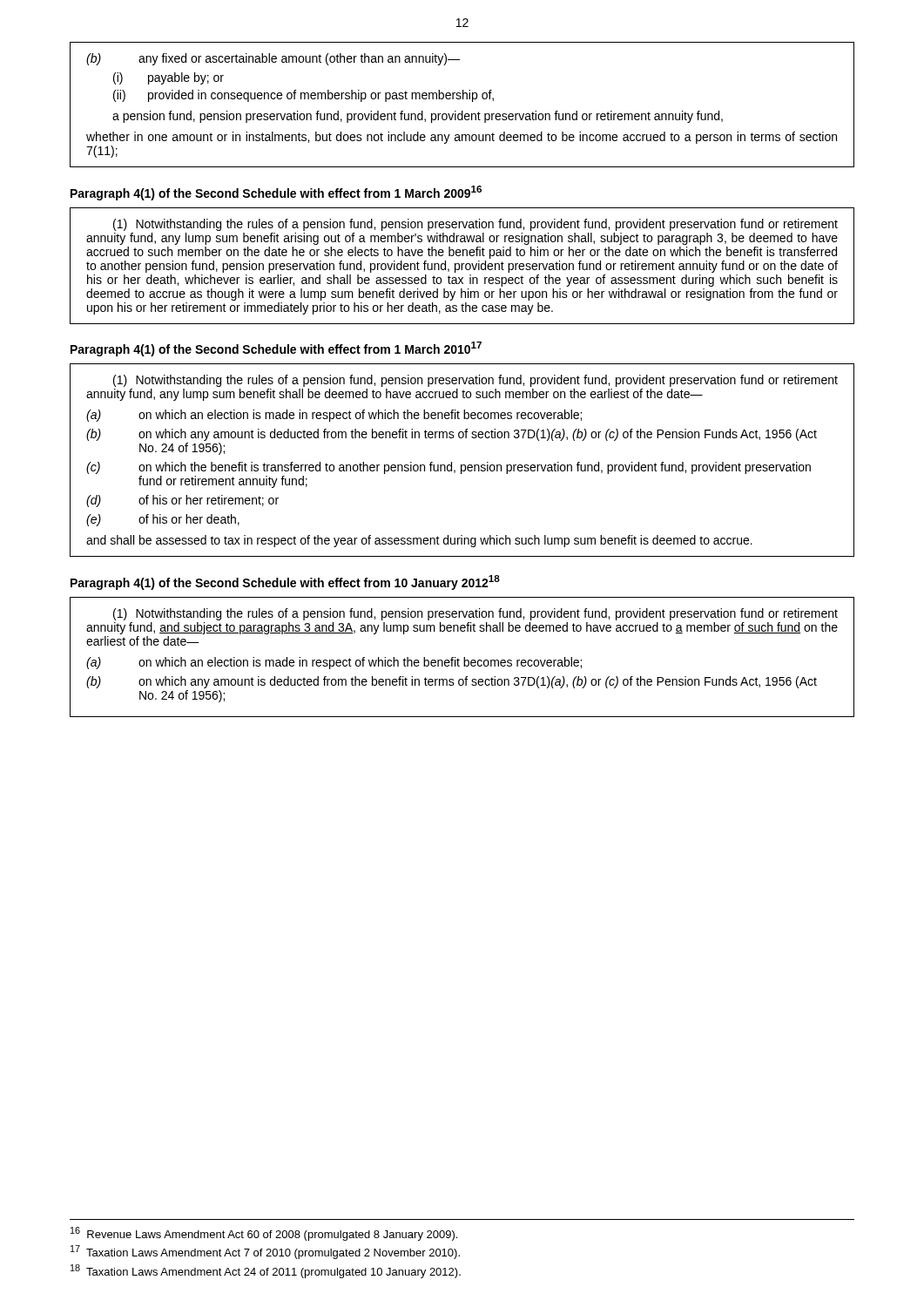Screen dimensions: 1307x924
Task: Where is the passage that starts "17 Taxation Laws Amendment"?
Action: click(x=265, y=1252)
